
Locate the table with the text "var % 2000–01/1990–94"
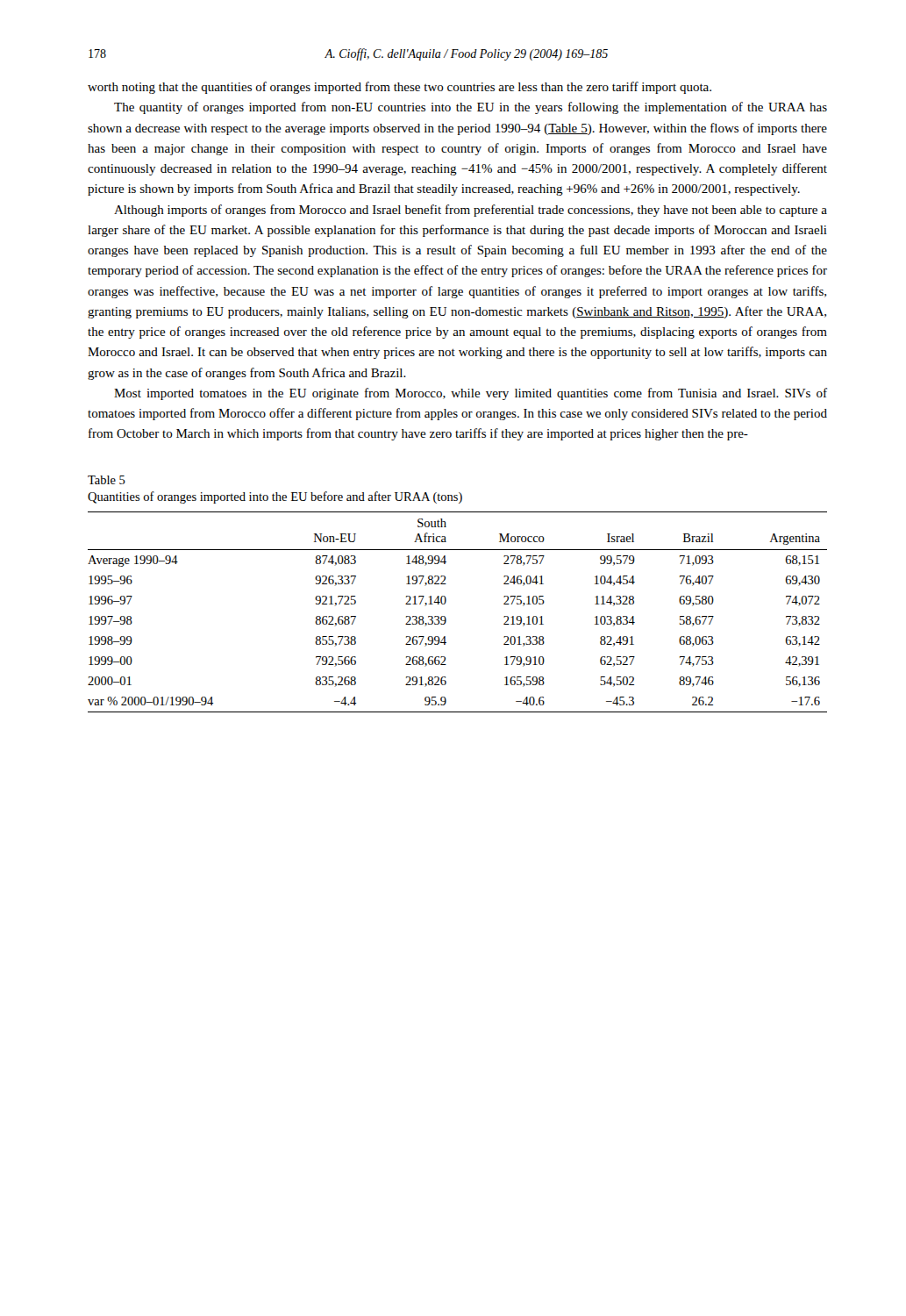coord(457,611)
